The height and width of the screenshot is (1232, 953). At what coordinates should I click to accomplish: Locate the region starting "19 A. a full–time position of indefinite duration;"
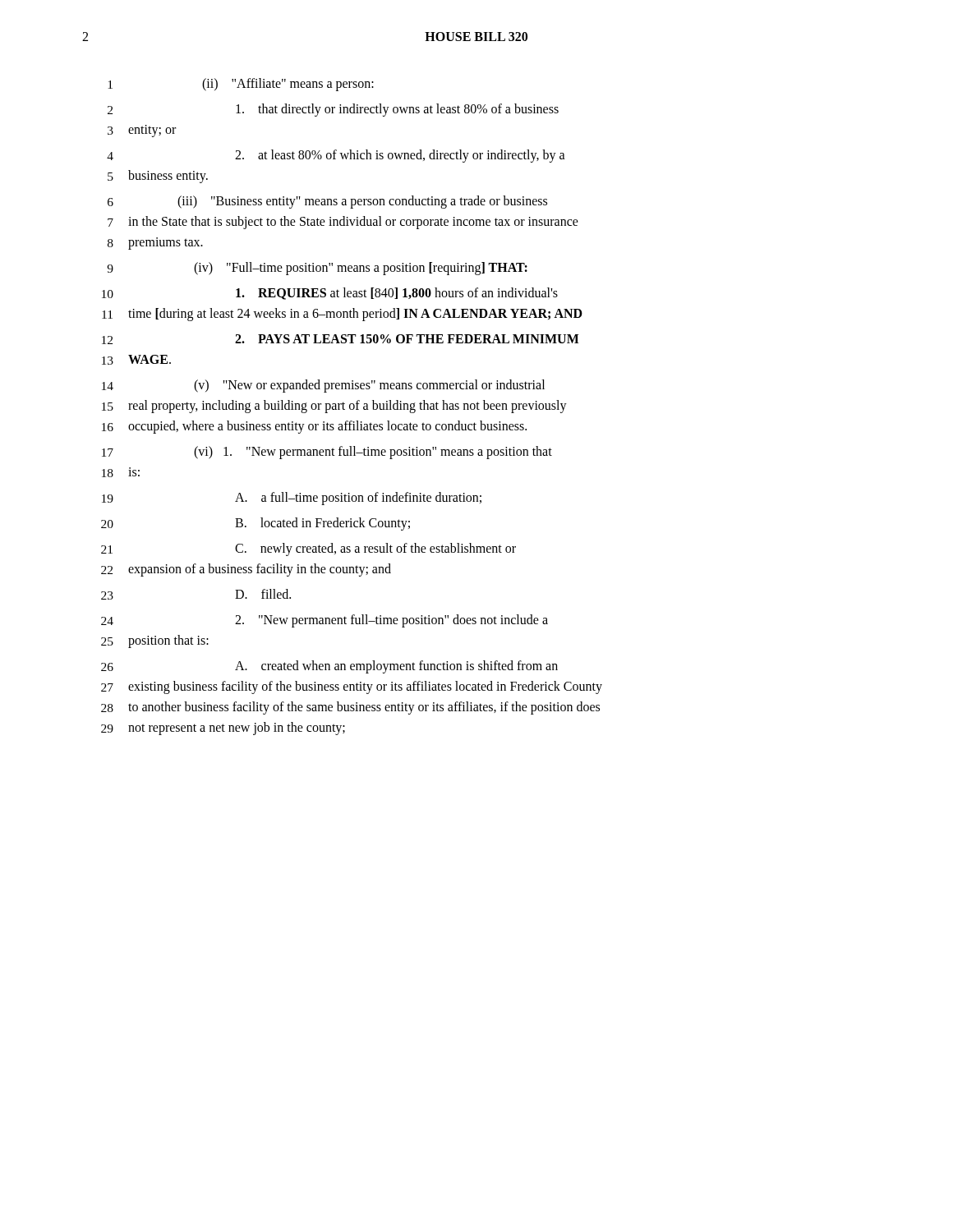pyautogui.click(x=485, y=498)
